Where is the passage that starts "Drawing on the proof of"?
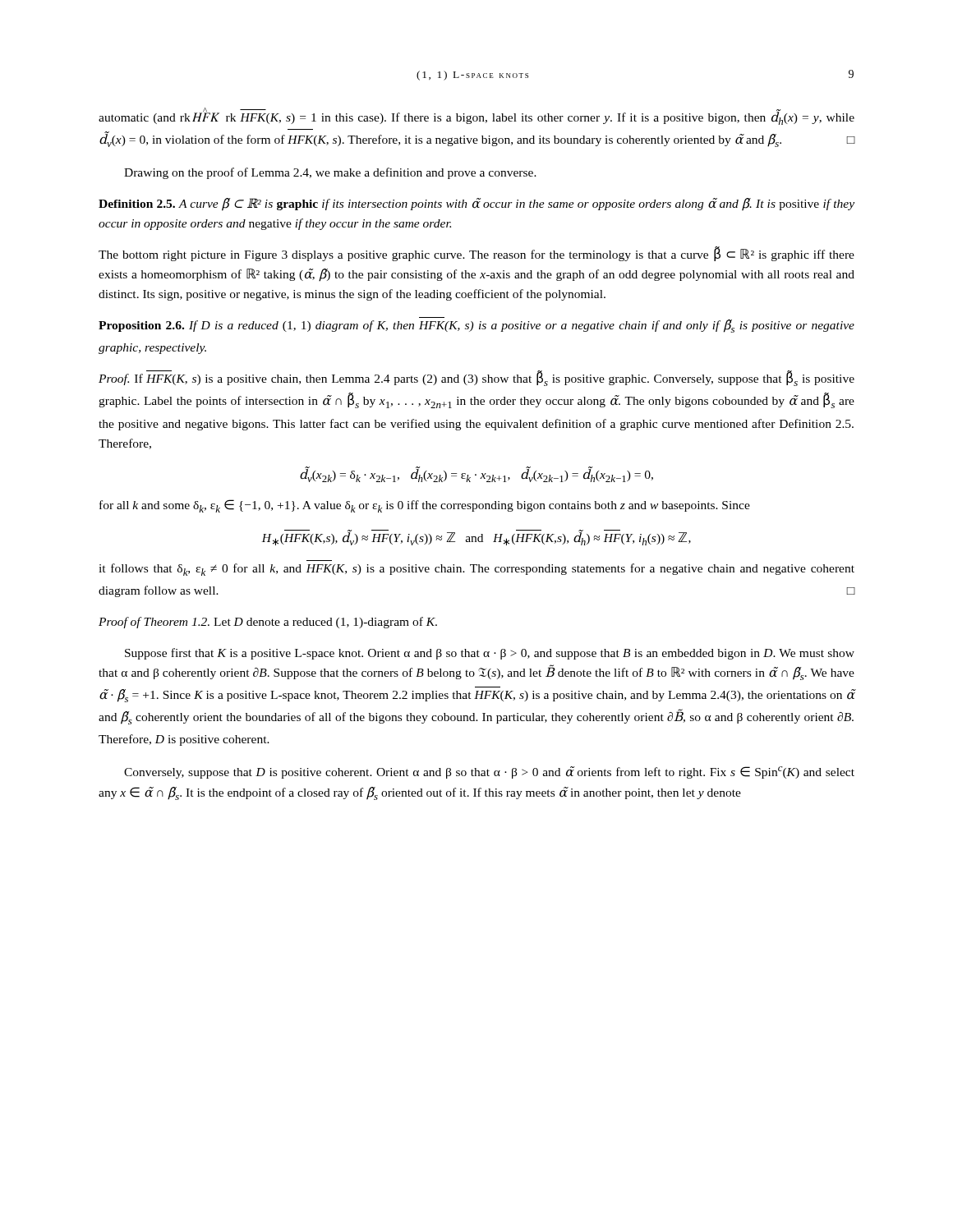The width and height of the screenshot is (953, 1232). tap(476, 173)
